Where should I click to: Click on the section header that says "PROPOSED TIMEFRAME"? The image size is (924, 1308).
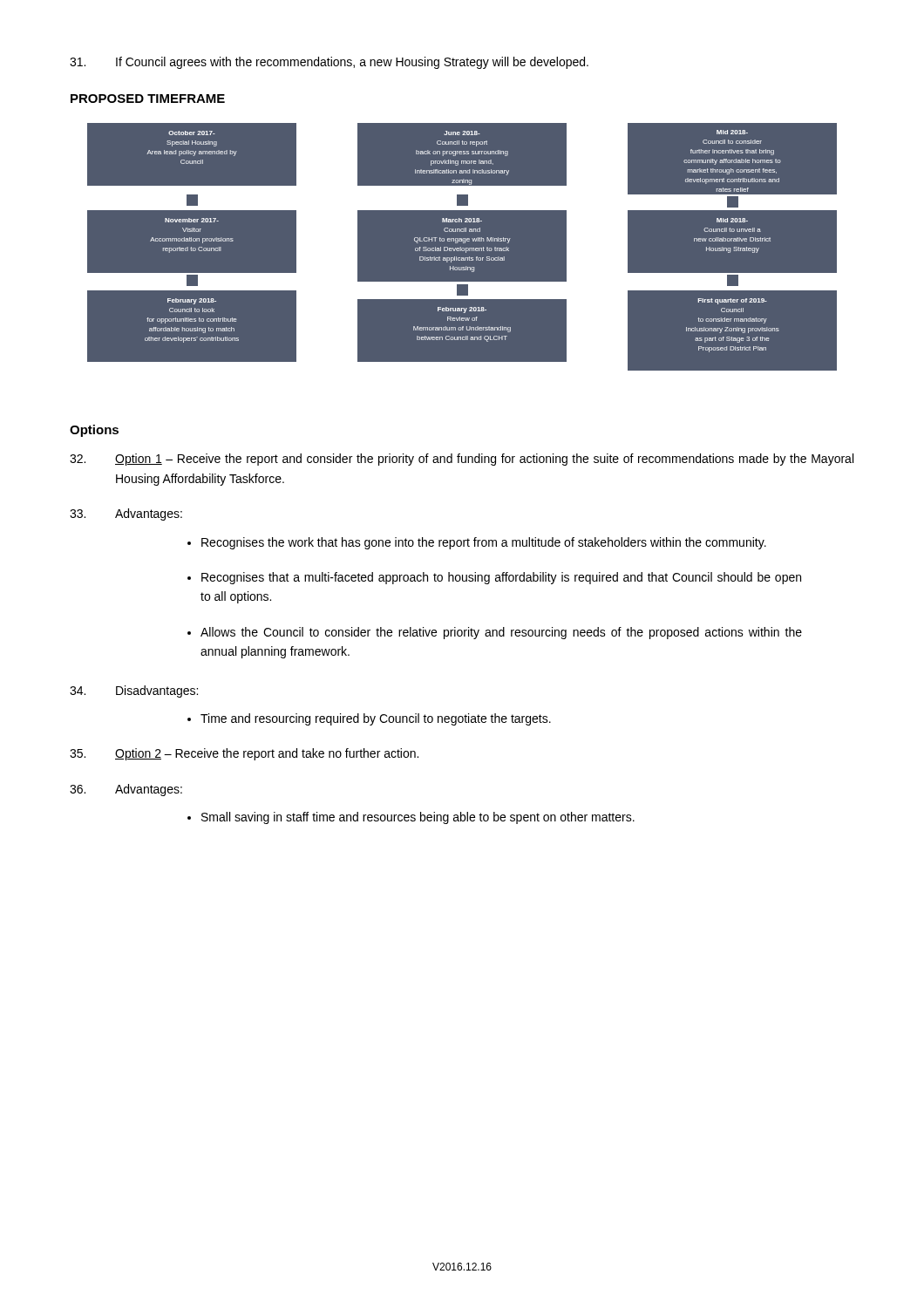pyautogui.click(x=147, y=98)
